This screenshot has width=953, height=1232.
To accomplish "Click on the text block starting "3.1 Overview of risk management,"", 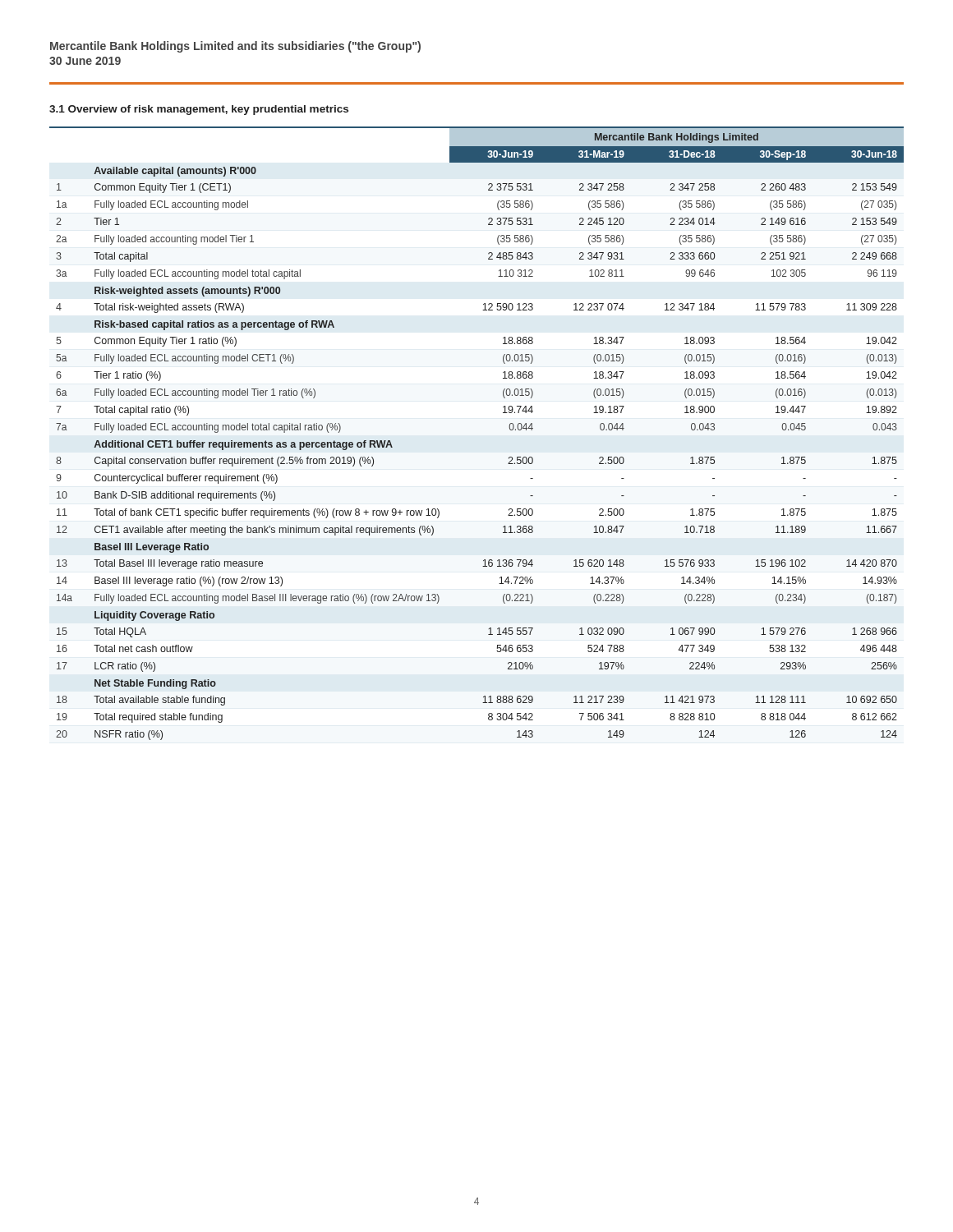I will tap(199, 110).
